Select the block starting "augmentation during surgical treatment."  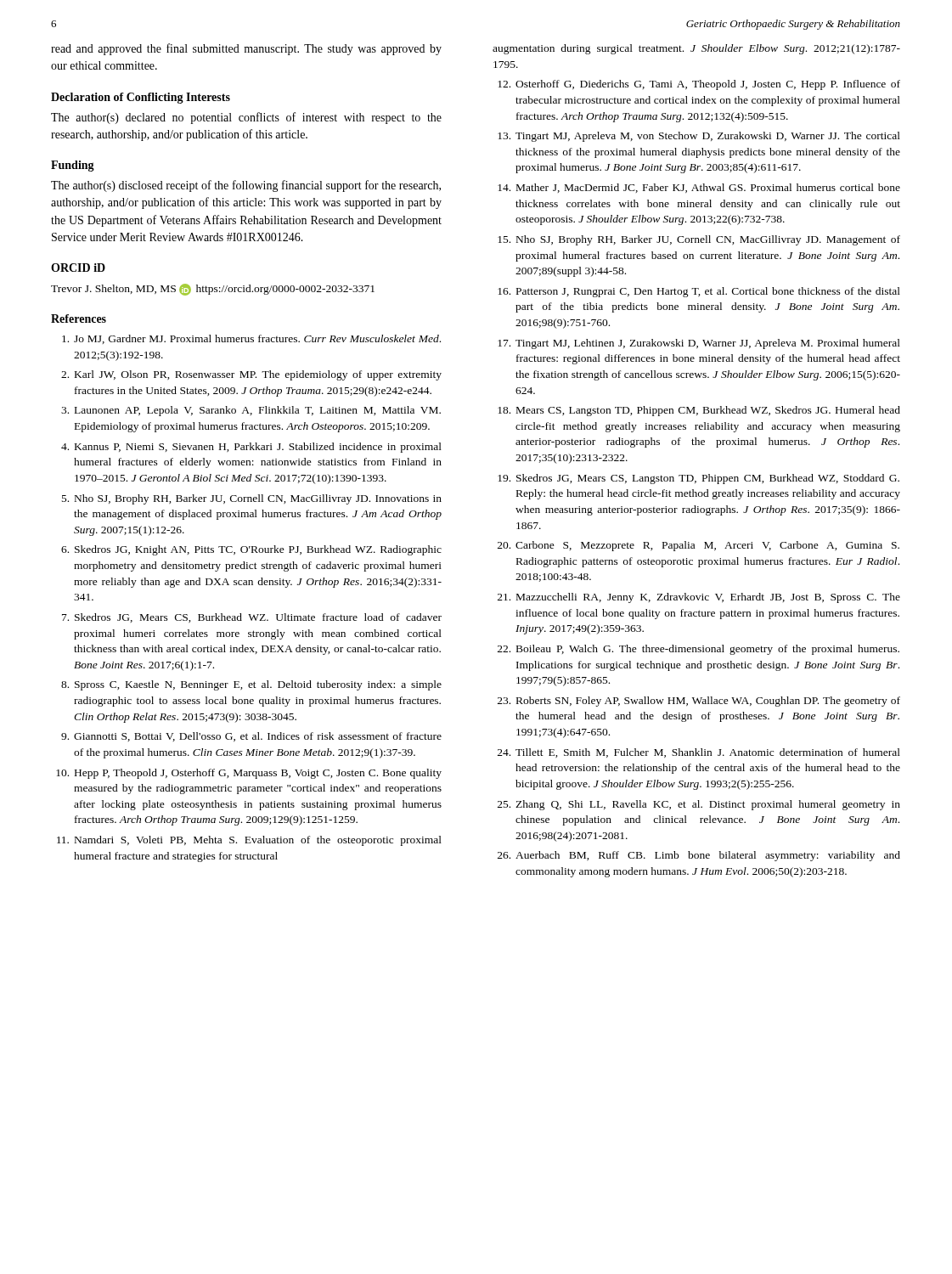point(696,57)
